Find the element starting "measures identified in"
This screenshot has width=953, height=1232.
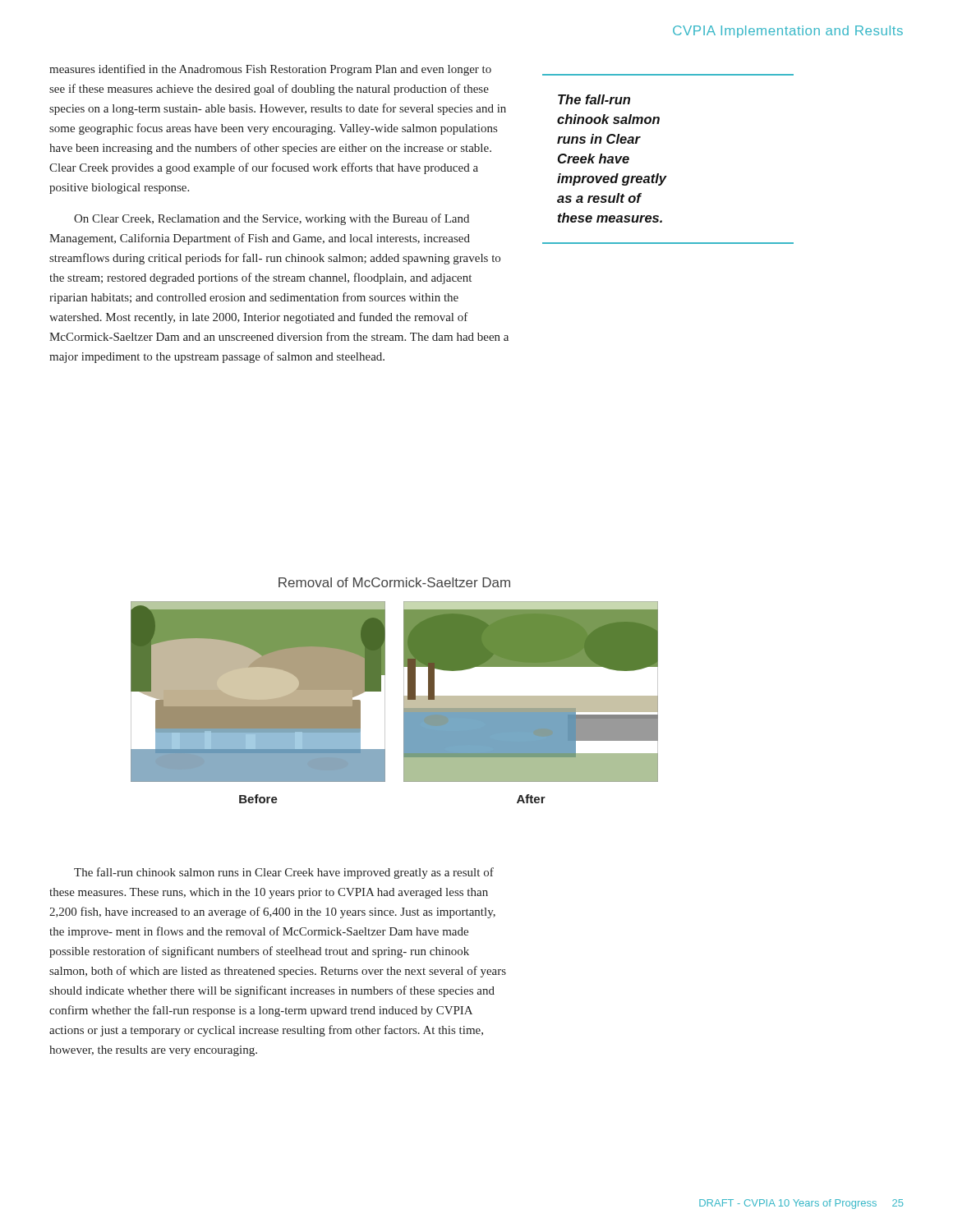point(279,128)
